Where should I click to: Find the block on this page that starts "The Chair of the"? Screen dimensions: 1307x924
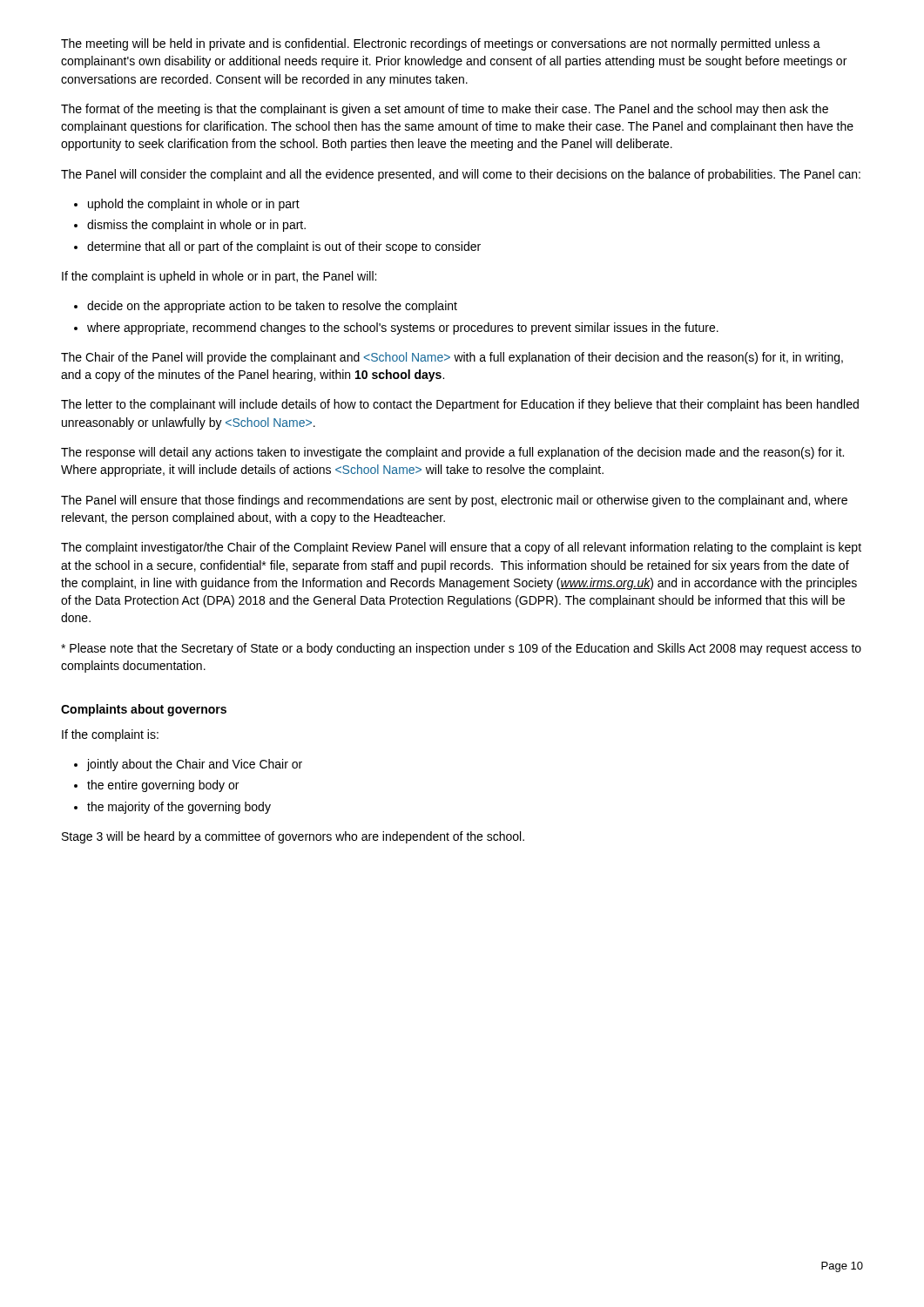[462, 366]
